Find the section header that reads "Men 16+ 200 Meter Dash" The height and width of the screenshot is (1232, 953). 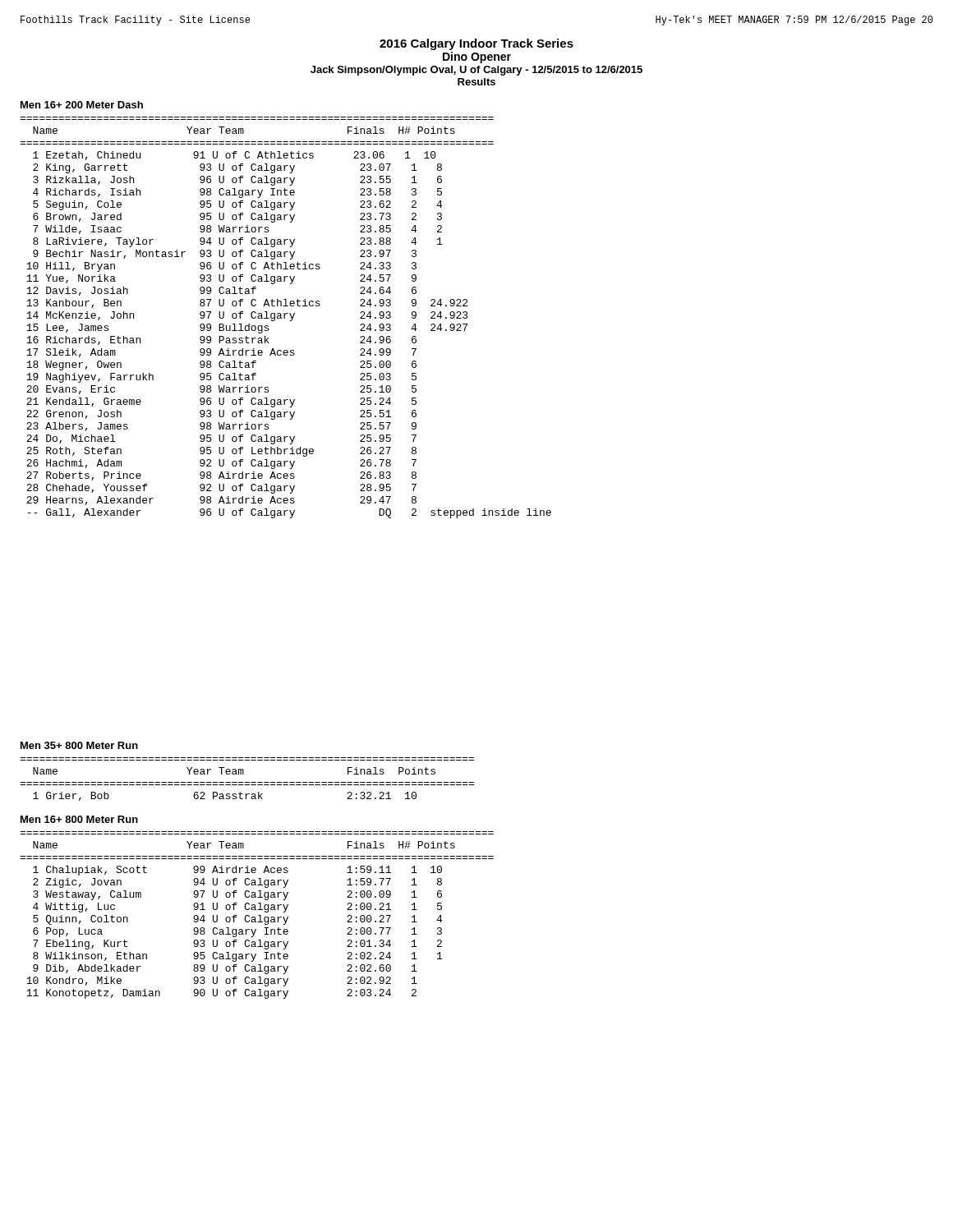coord(82,105)
